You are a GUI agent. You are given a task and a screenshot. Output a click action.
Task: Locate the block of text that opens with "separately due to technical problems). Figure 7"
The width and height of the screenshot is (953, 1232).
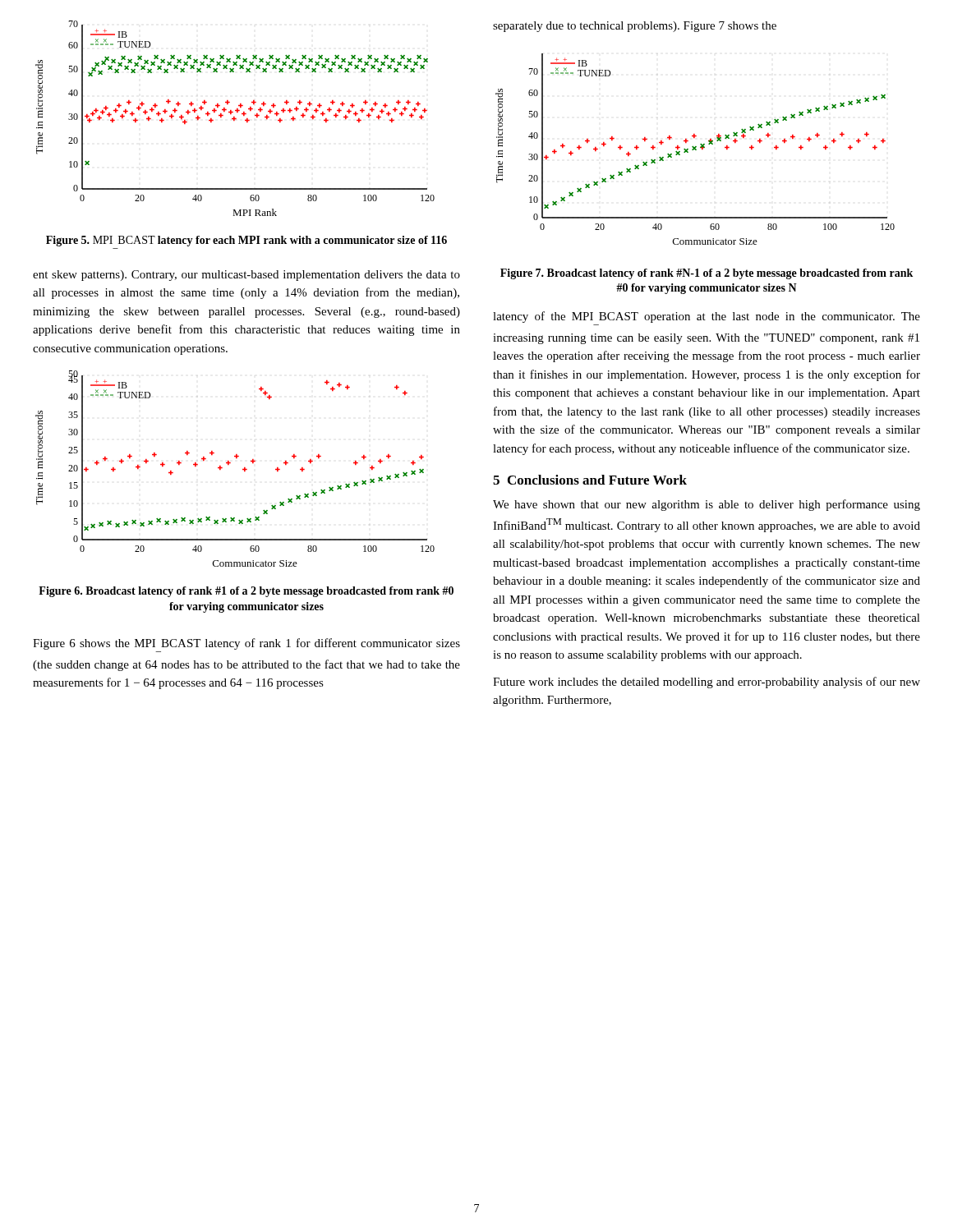635,25
